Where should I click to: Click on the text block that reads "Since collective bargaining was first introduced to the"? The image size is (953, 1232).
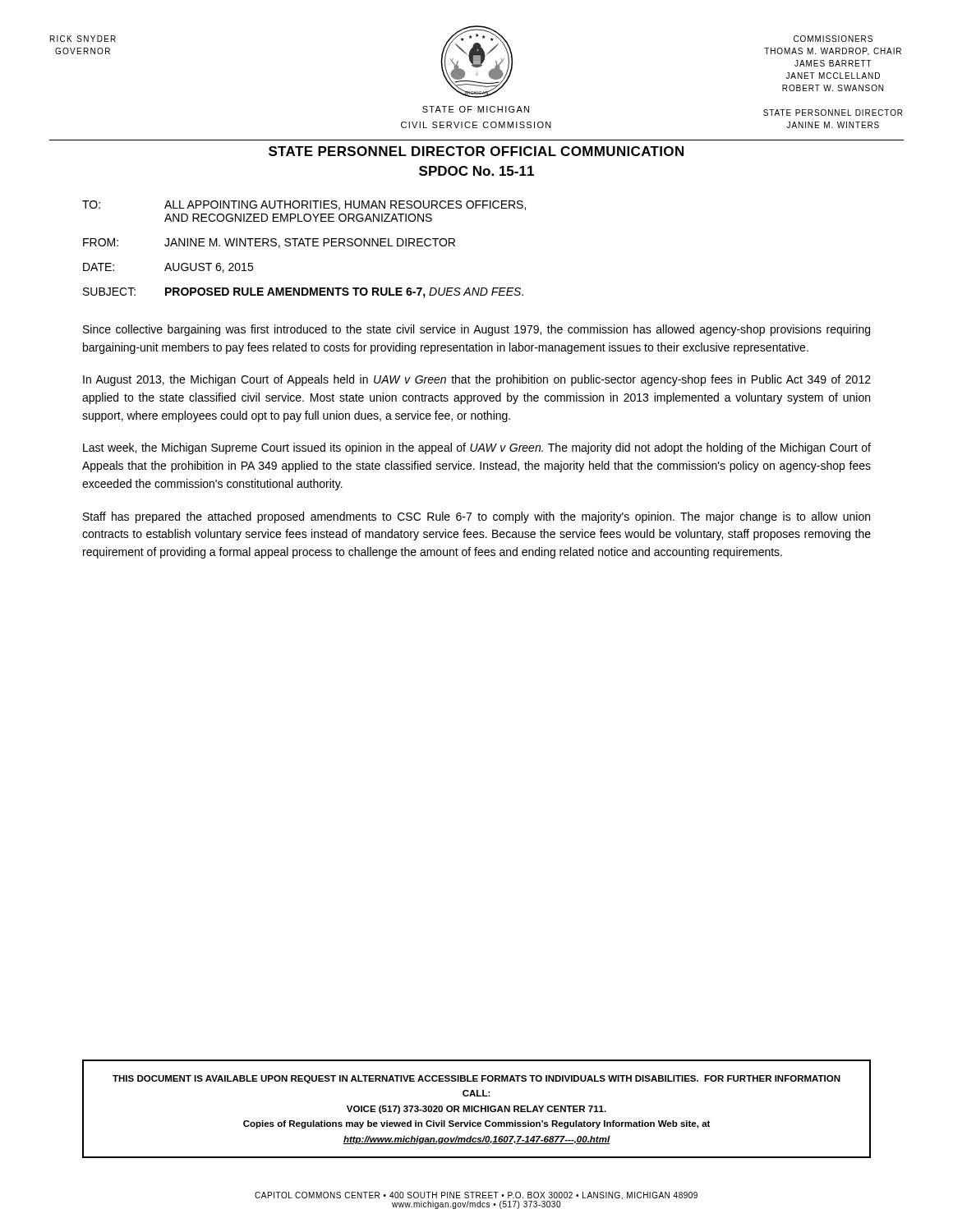pos(476,338)
